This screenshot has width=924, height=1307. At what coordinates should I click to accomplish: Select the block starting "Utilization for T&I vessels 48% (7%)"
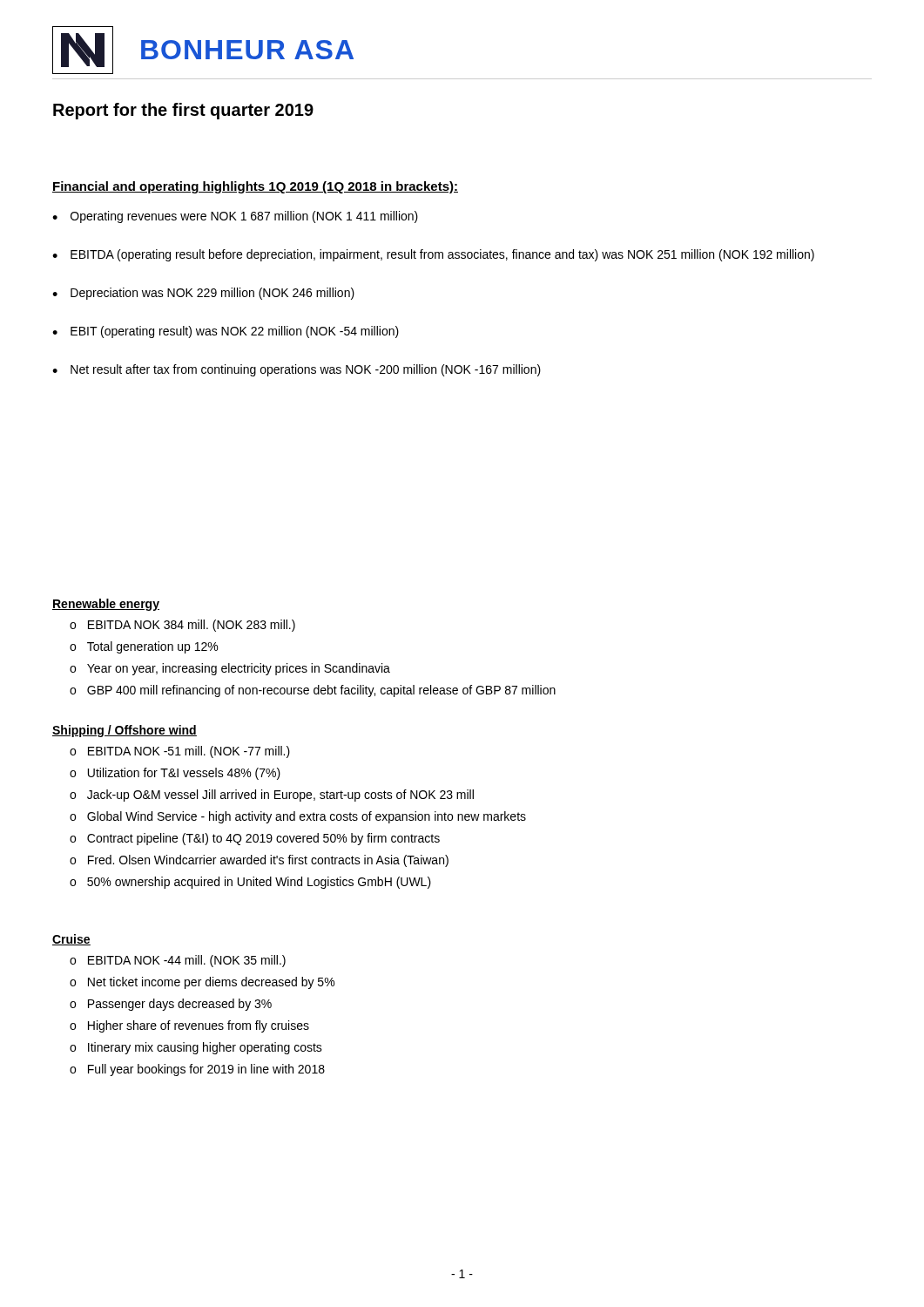184,773
